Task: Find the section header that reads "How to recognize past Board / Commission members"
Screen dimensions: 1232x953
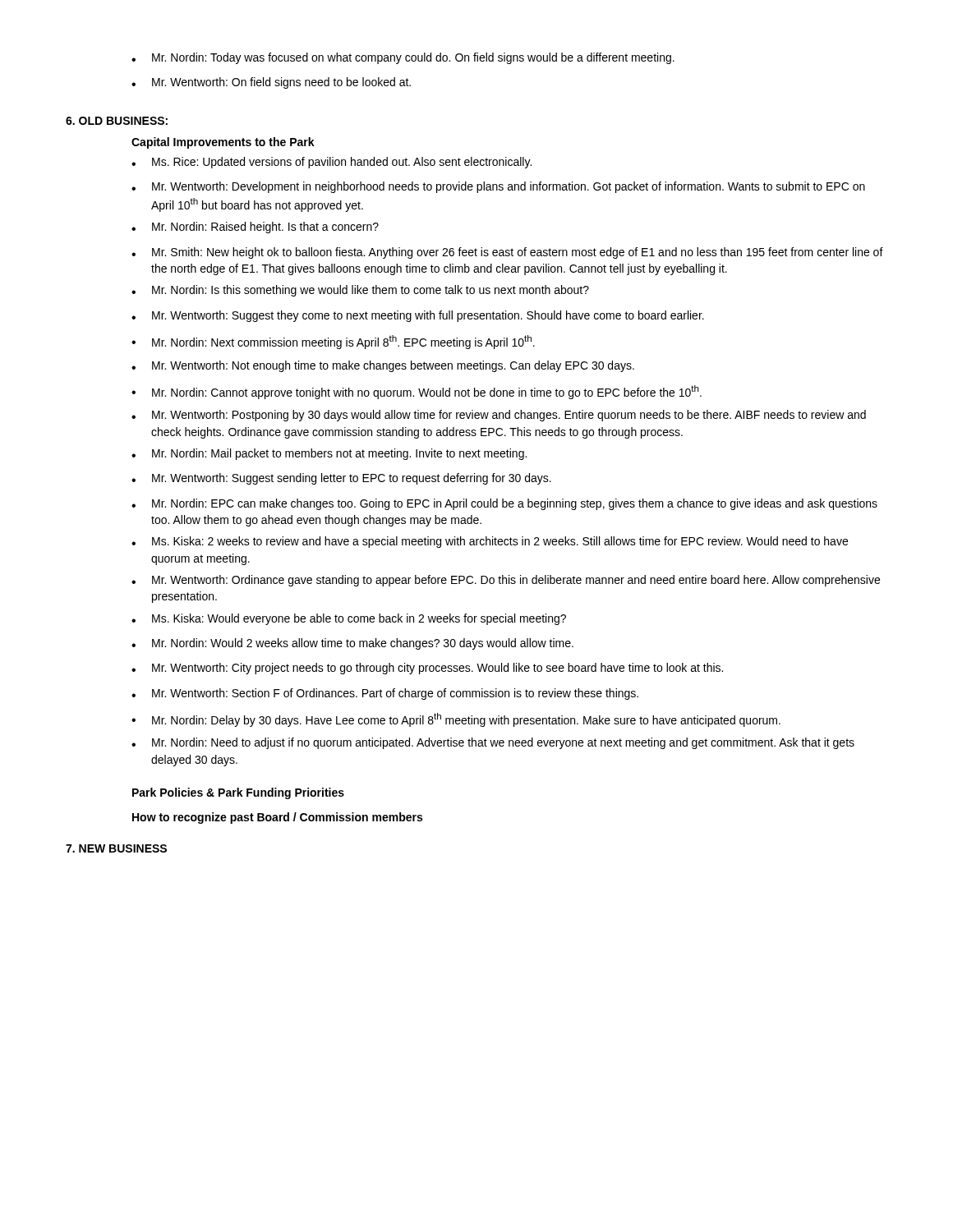Action: tap(277, 817)
